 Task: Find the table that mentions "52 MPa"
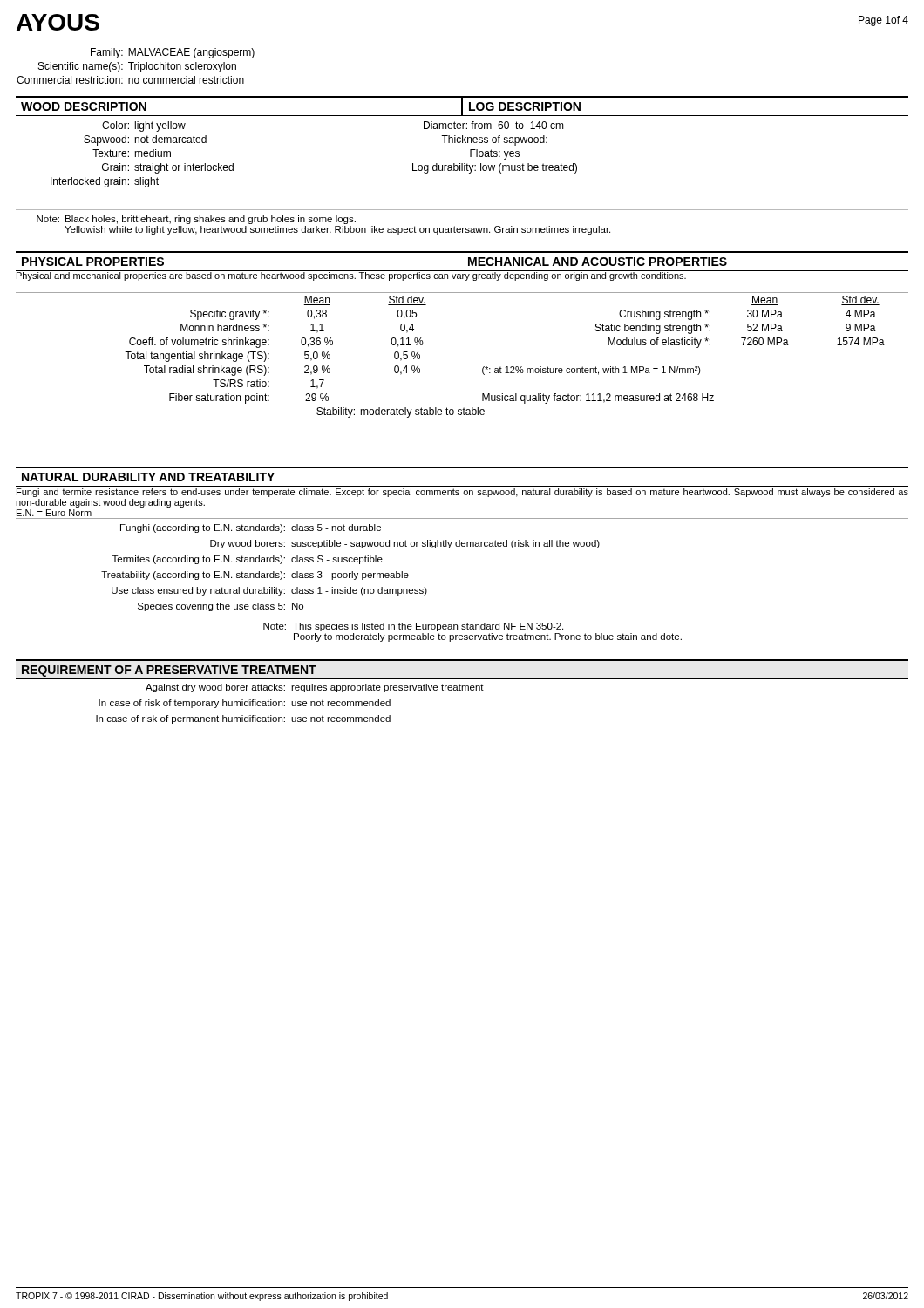point(462,356)
